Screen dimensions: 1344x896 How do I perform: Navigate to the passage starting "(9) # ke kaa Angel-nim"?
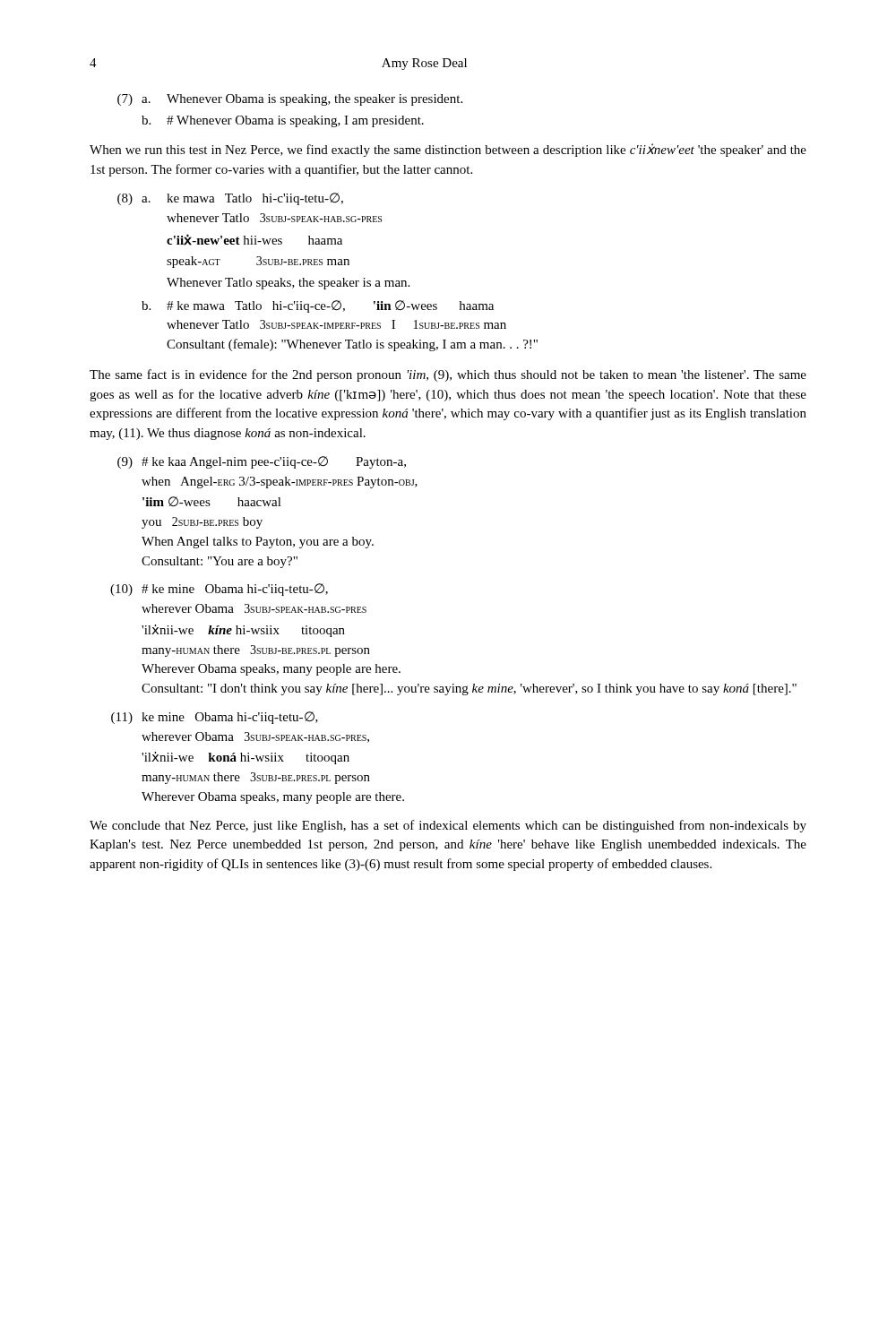tap(262, 462)
